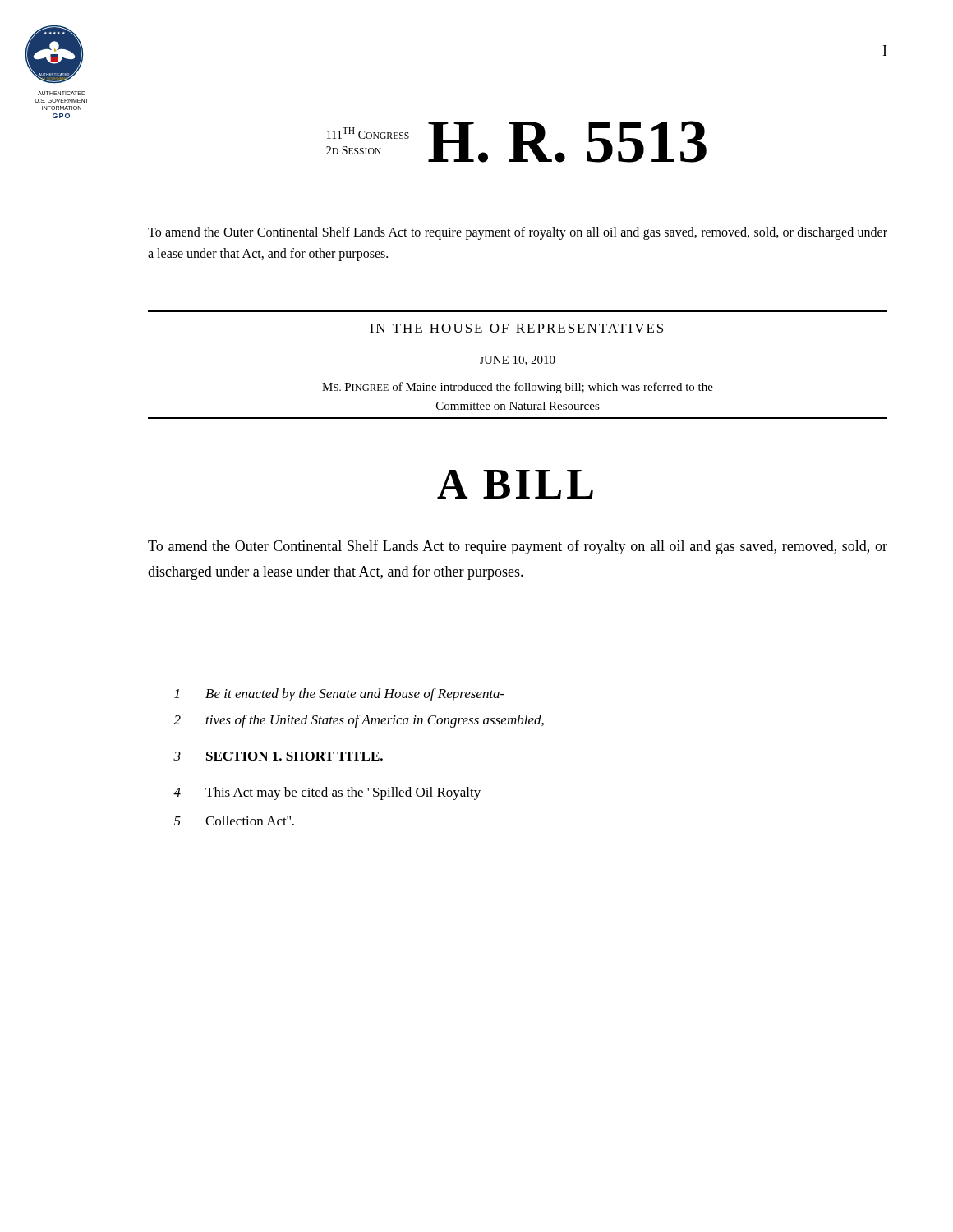Select the logo
The height and width of the screenshot is (1232, 953).
point(62,73)
